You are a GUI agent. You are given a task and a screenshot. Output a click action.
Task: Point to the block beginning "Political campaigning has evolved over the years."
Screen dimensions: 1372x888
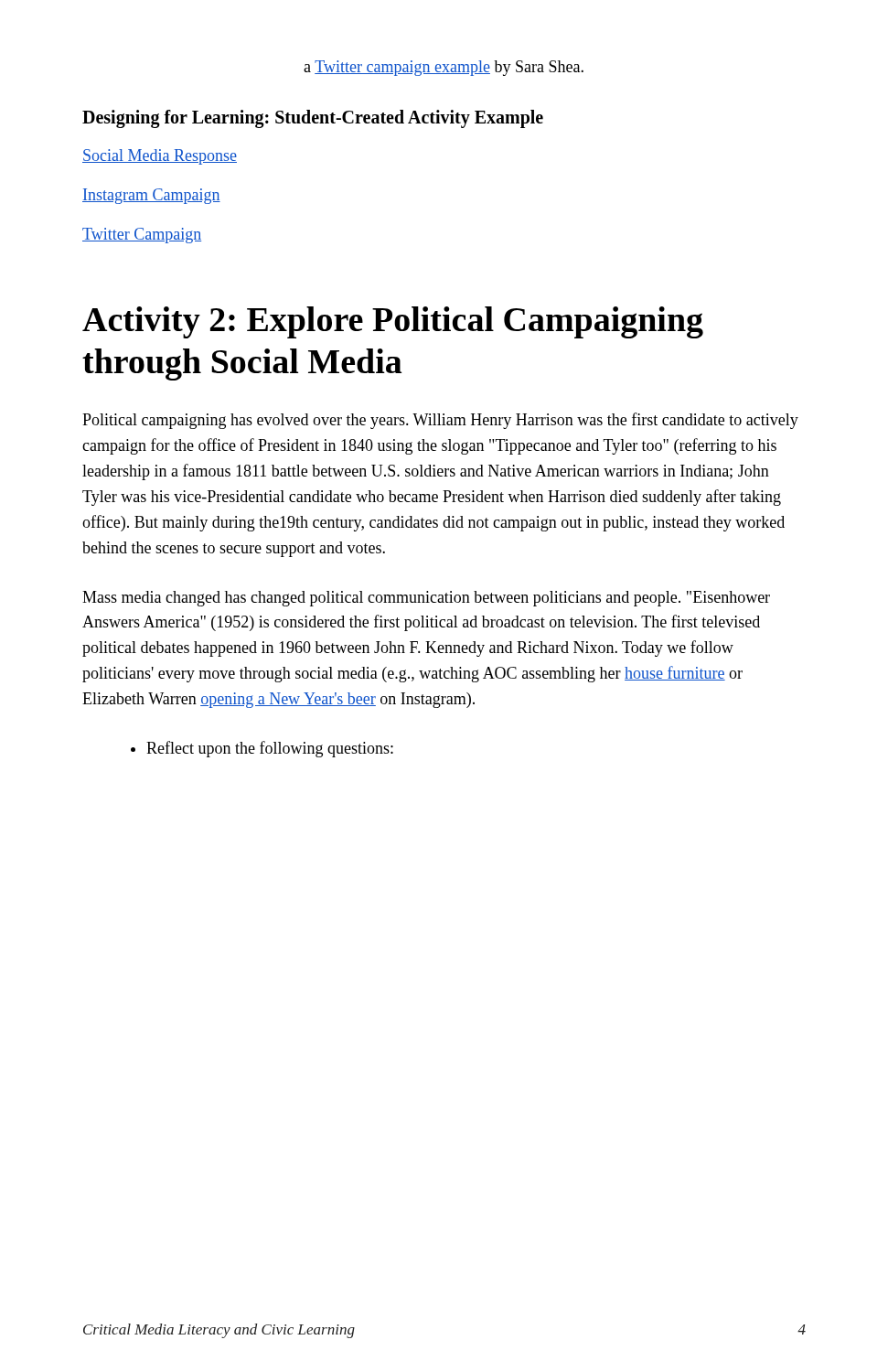coord(440,484)
